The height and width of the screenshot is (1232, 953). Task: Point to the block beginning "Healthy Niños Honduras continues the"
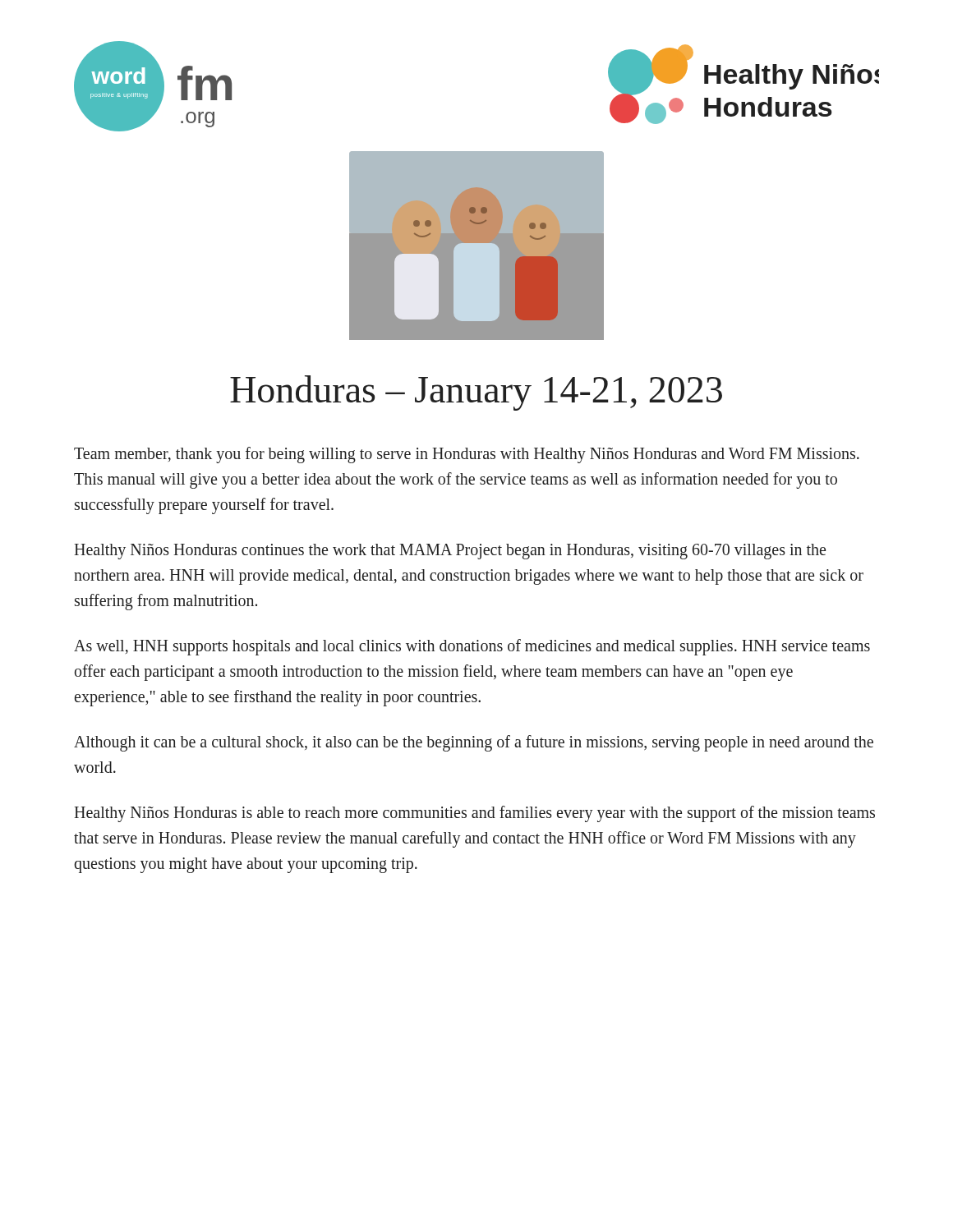point(469,575)
